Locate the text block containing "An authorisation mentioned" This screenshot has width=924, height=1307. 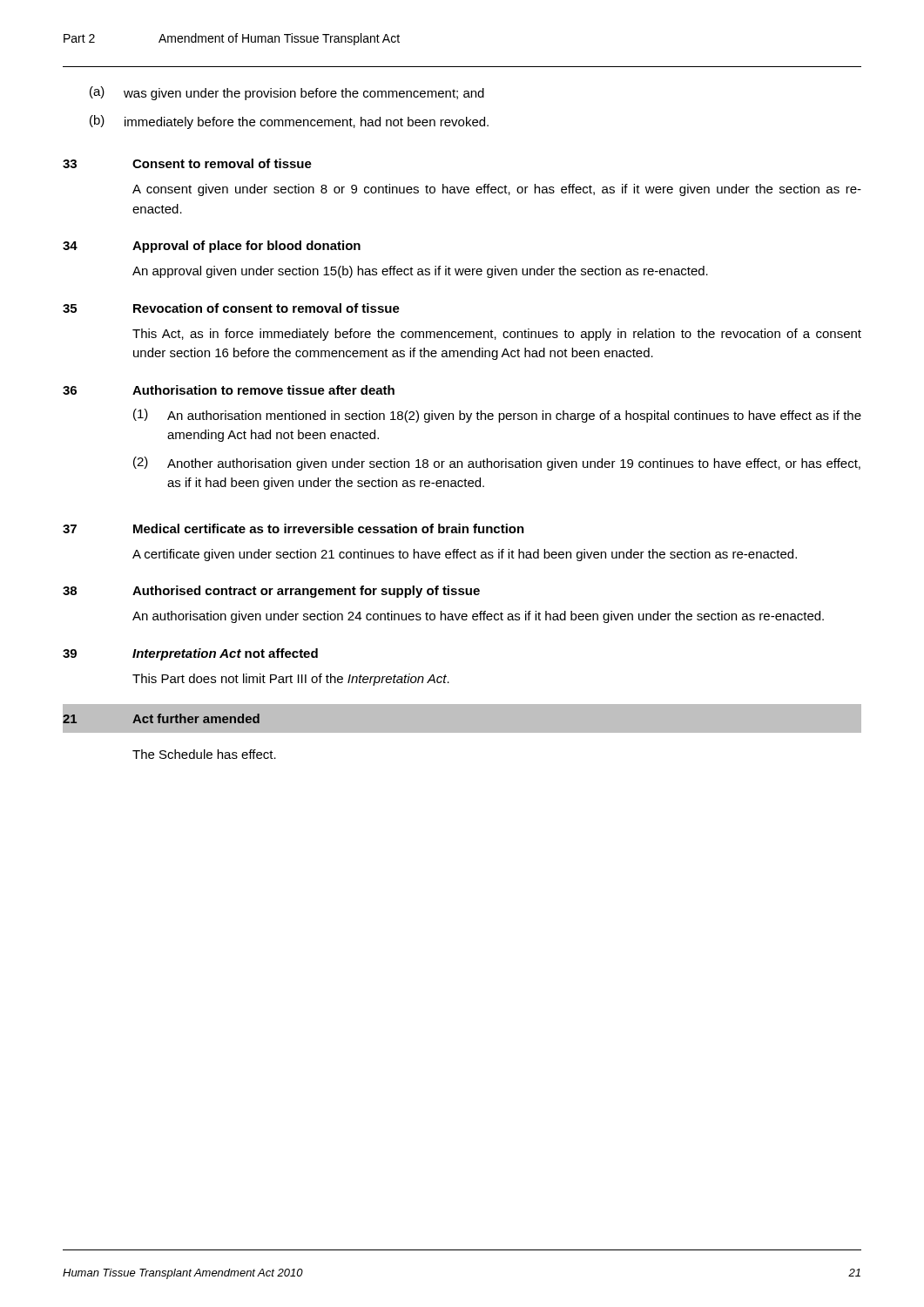point(514,425)
